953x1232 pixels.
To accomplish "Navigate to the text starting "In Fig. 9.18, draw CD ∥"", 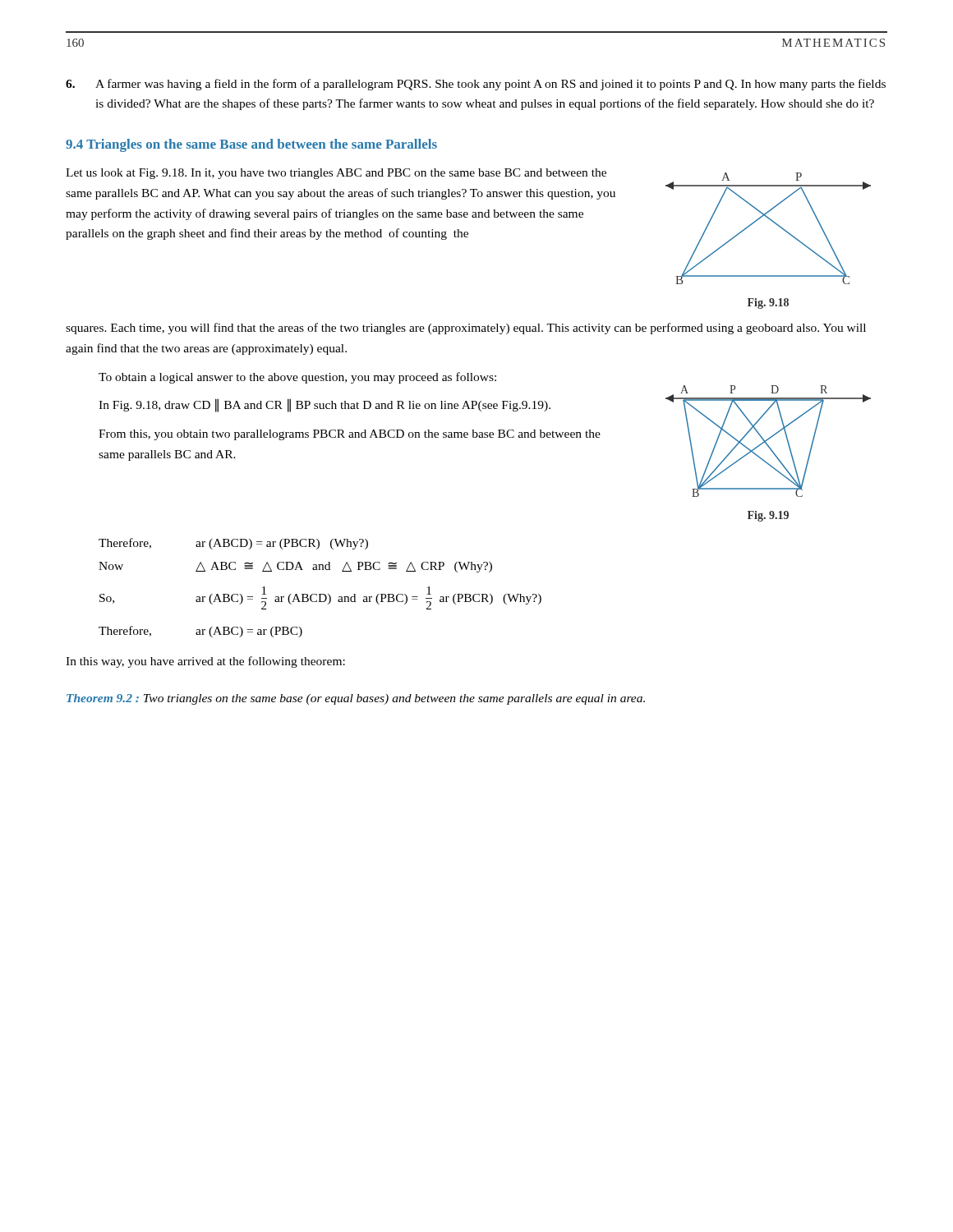I will pos(325,405).
